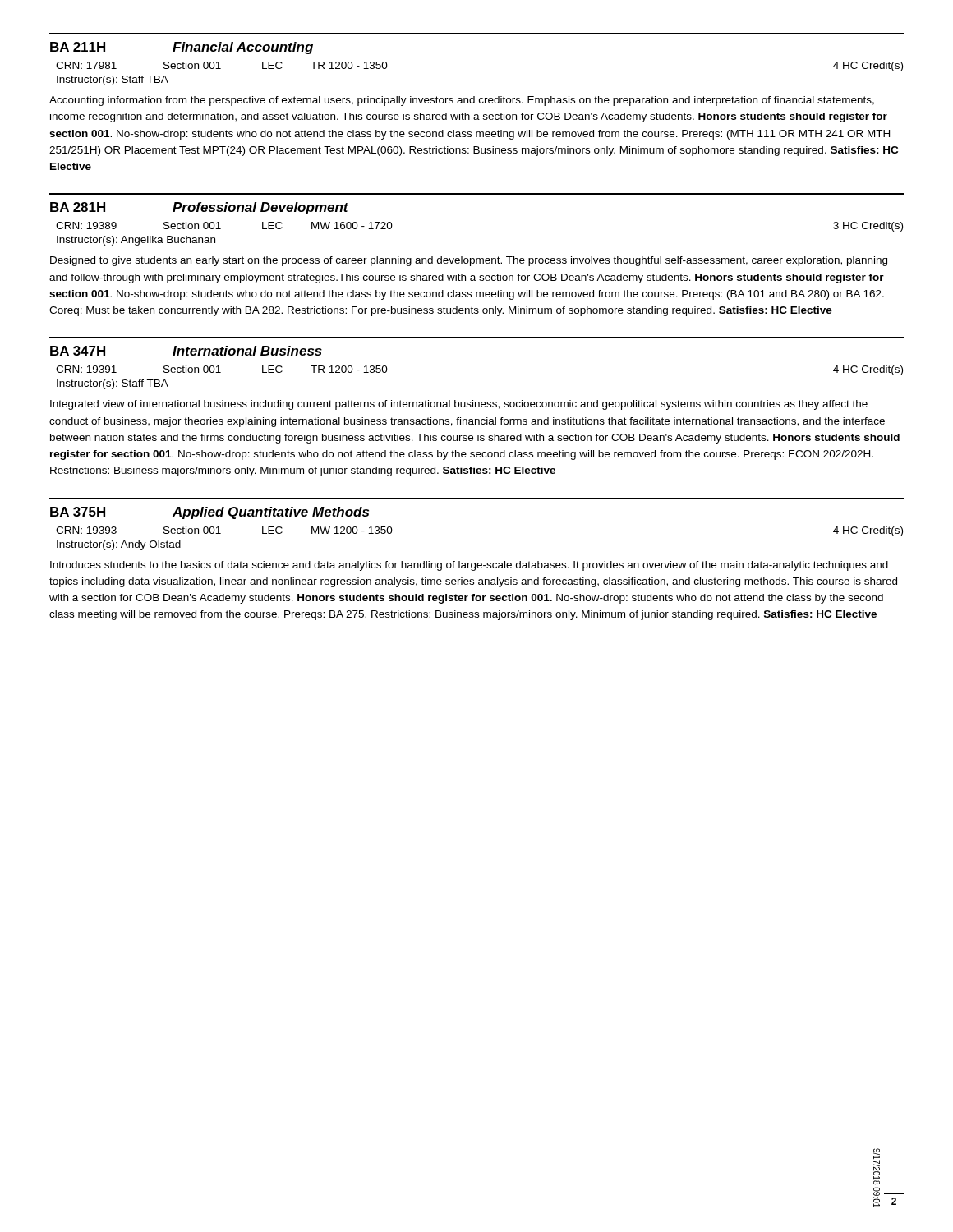Locate the region starting "Instructor(s): Angelika Buchanan"
Viewport: 953px width, 1232px height.
pyautogui.click(x=136, y=240)
